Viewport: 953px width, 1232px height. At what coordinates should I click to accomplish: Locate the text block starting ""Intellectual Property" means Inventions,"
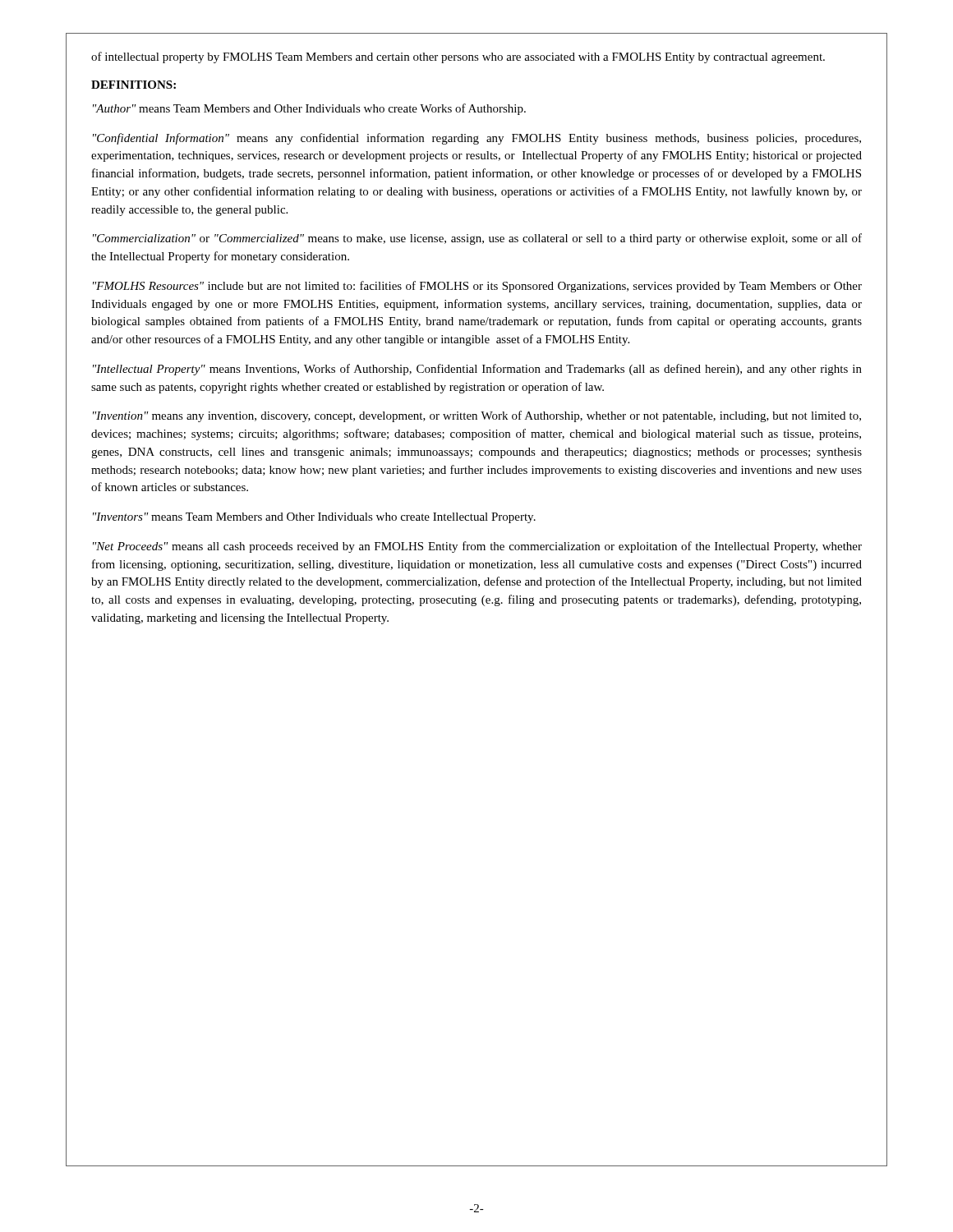tap(476, 377)
